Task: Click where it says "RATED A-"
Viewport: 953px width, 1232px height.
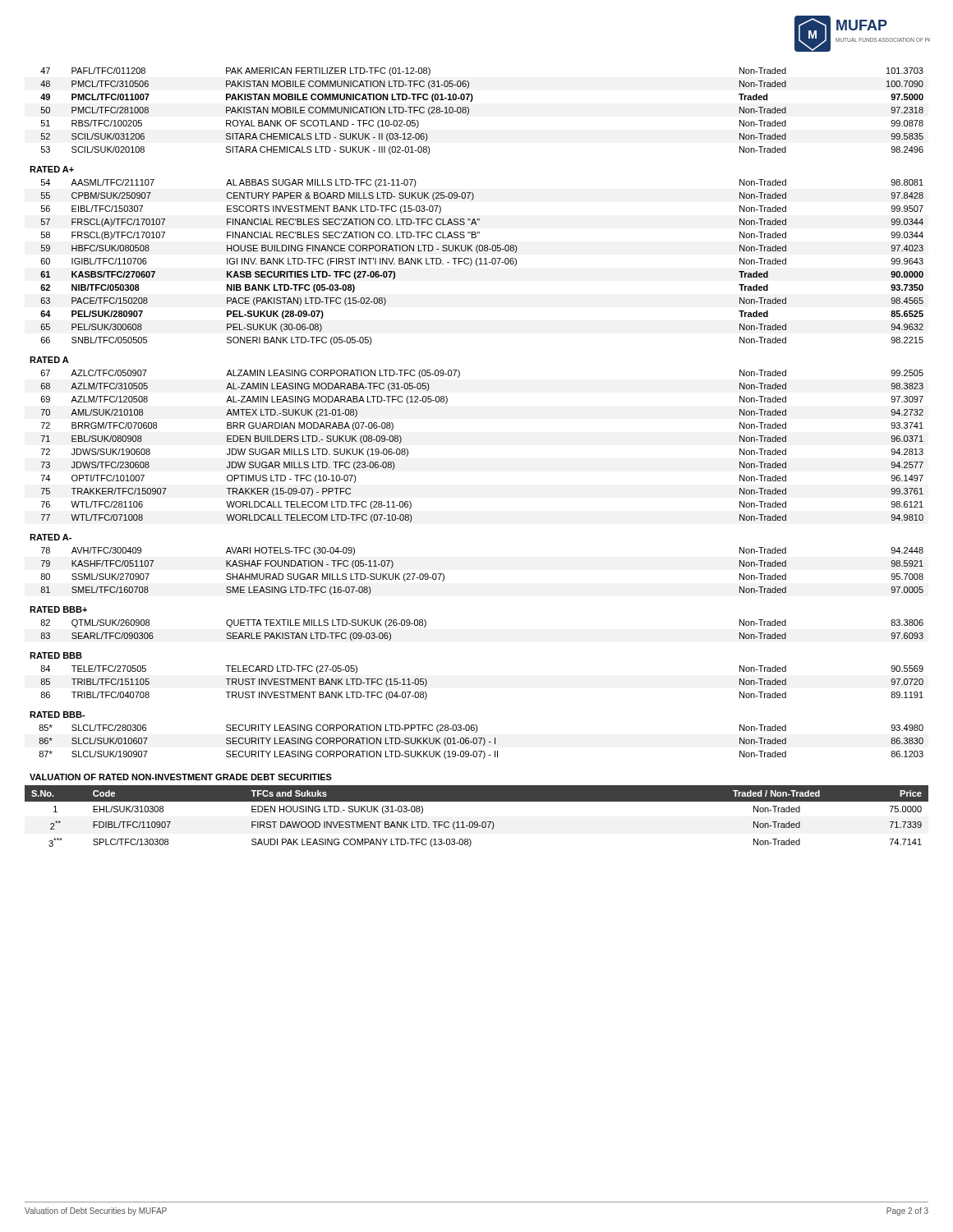Action: (51, 537)
